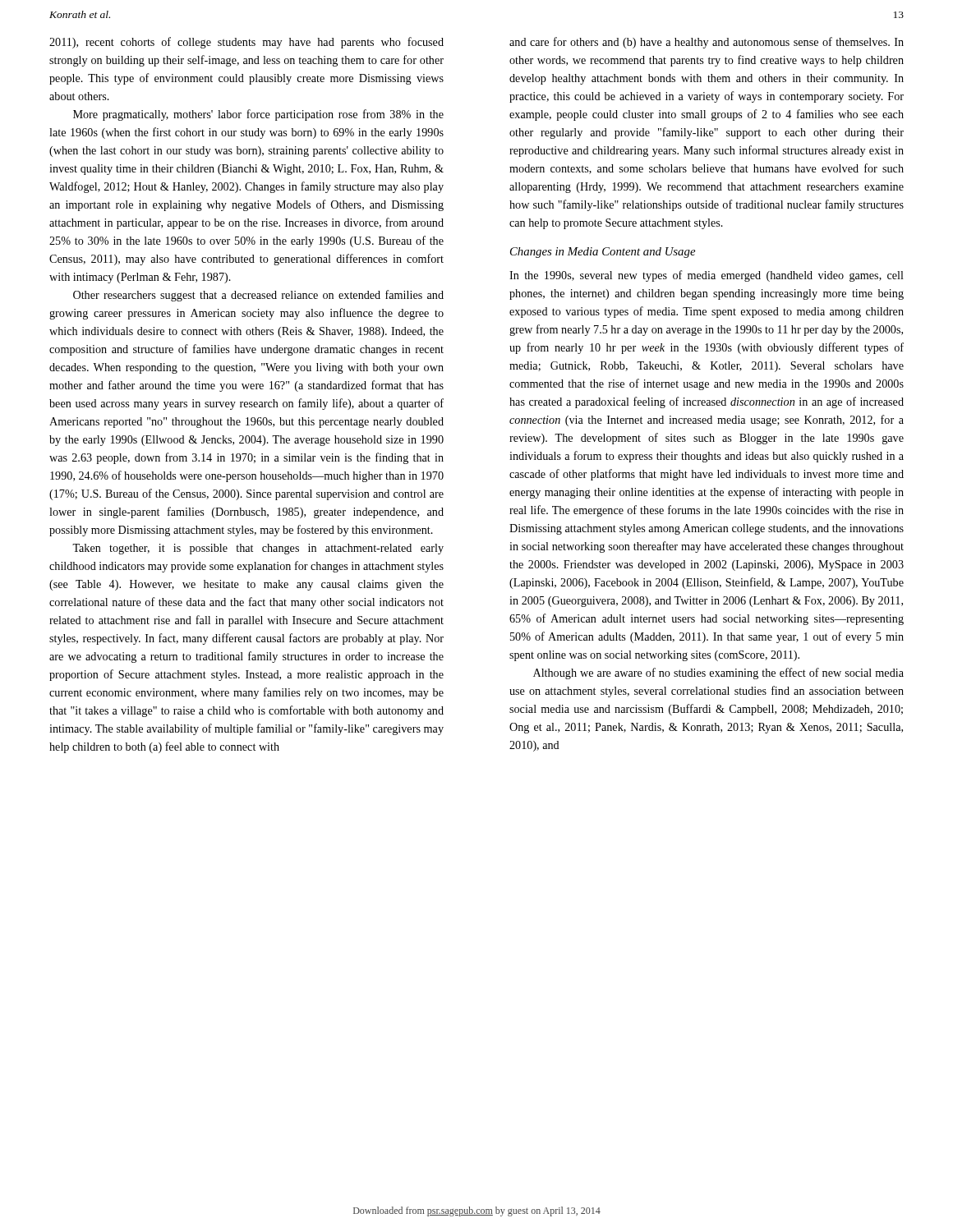The image size is (953, 1232).
Task: Locate the text starting "and care for others"
Action: point(707,132)
